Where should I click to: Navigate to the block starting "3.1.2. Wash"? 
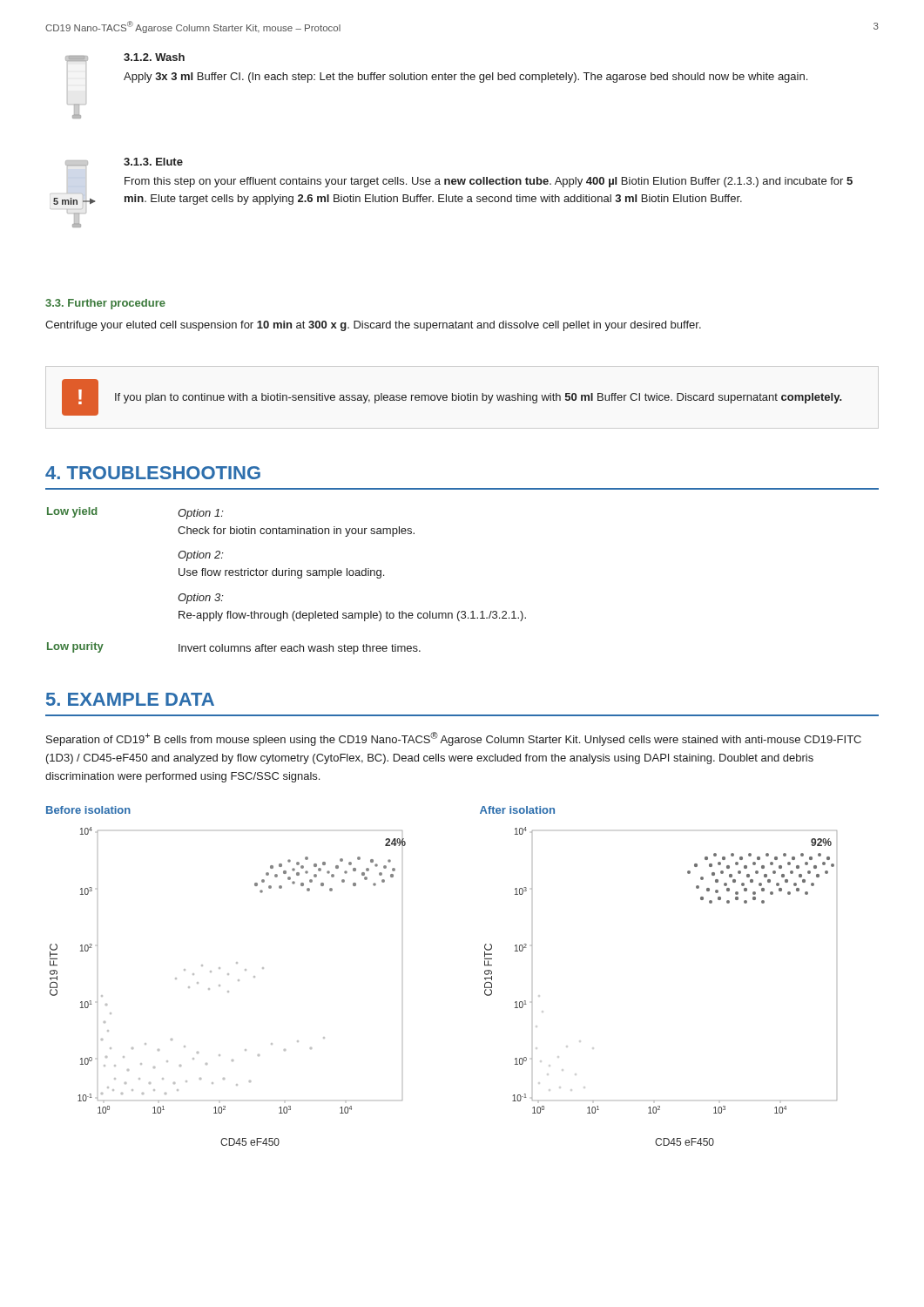[x=154, y=57]
